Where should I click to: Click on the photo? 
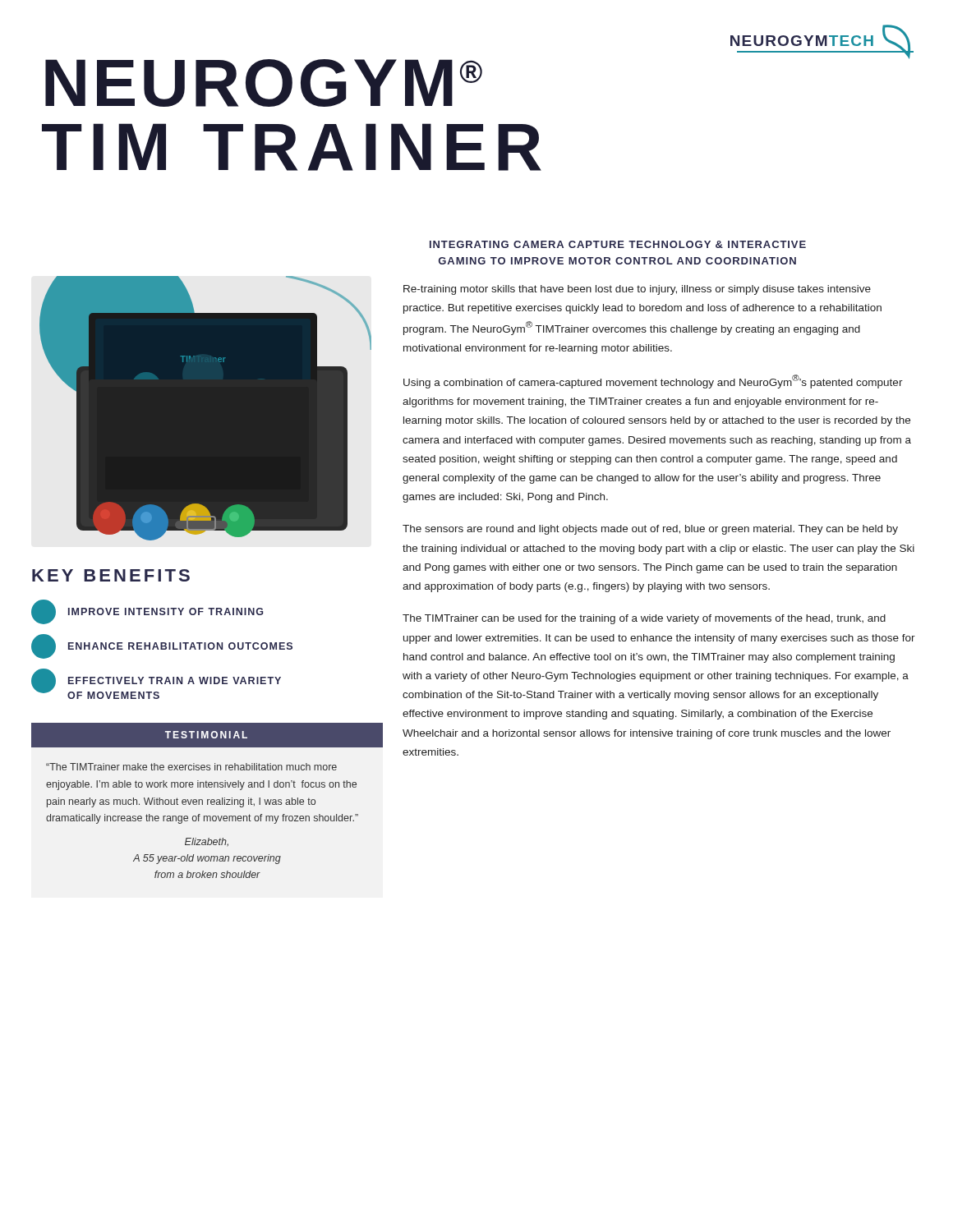point(201,411)
